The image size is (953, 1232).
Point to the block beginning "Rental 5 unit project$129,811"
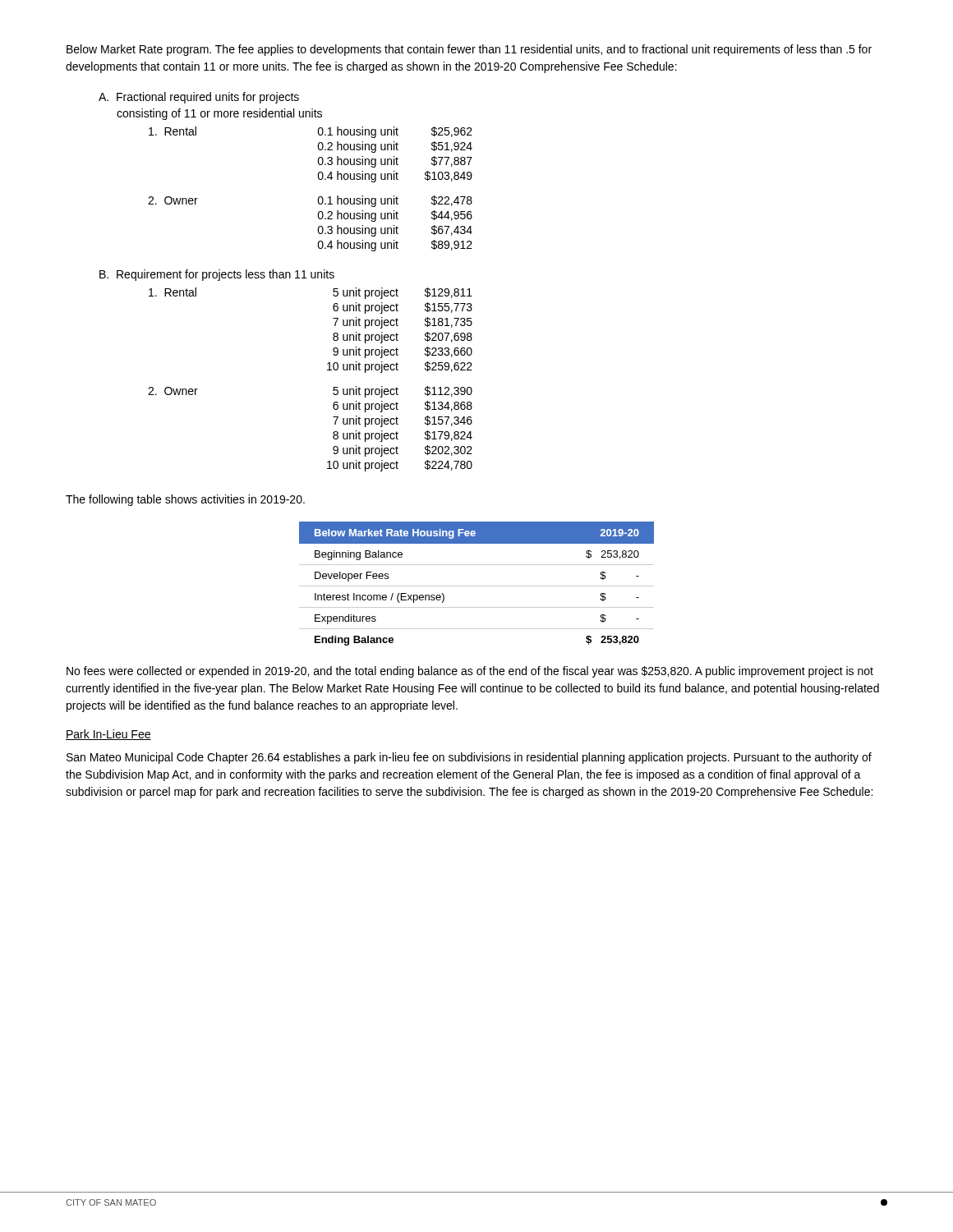coord(175,293)
